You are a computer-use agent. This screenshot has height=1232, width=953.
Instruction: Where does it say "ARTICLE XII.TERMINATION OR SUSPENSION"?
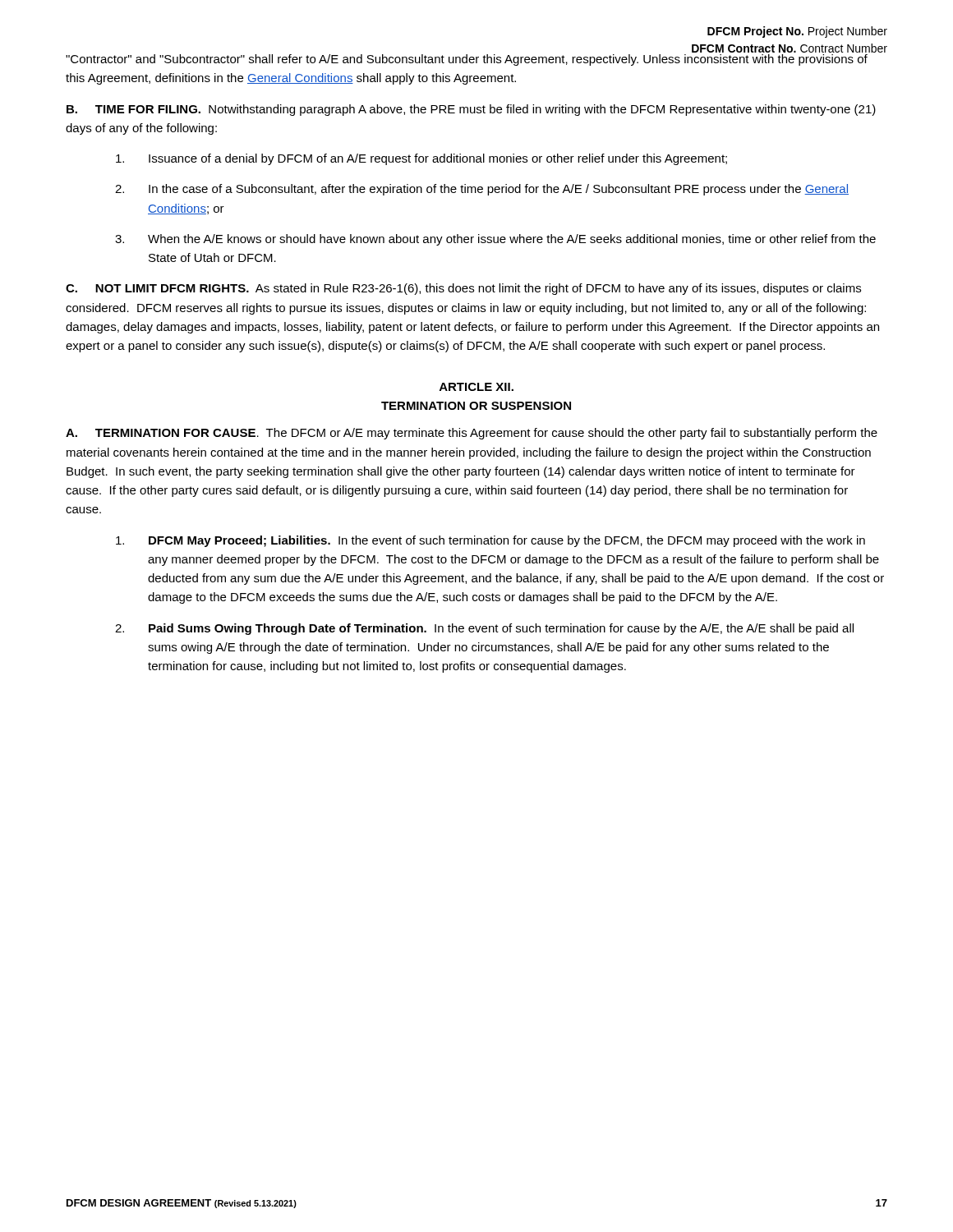tap(476, 396)
